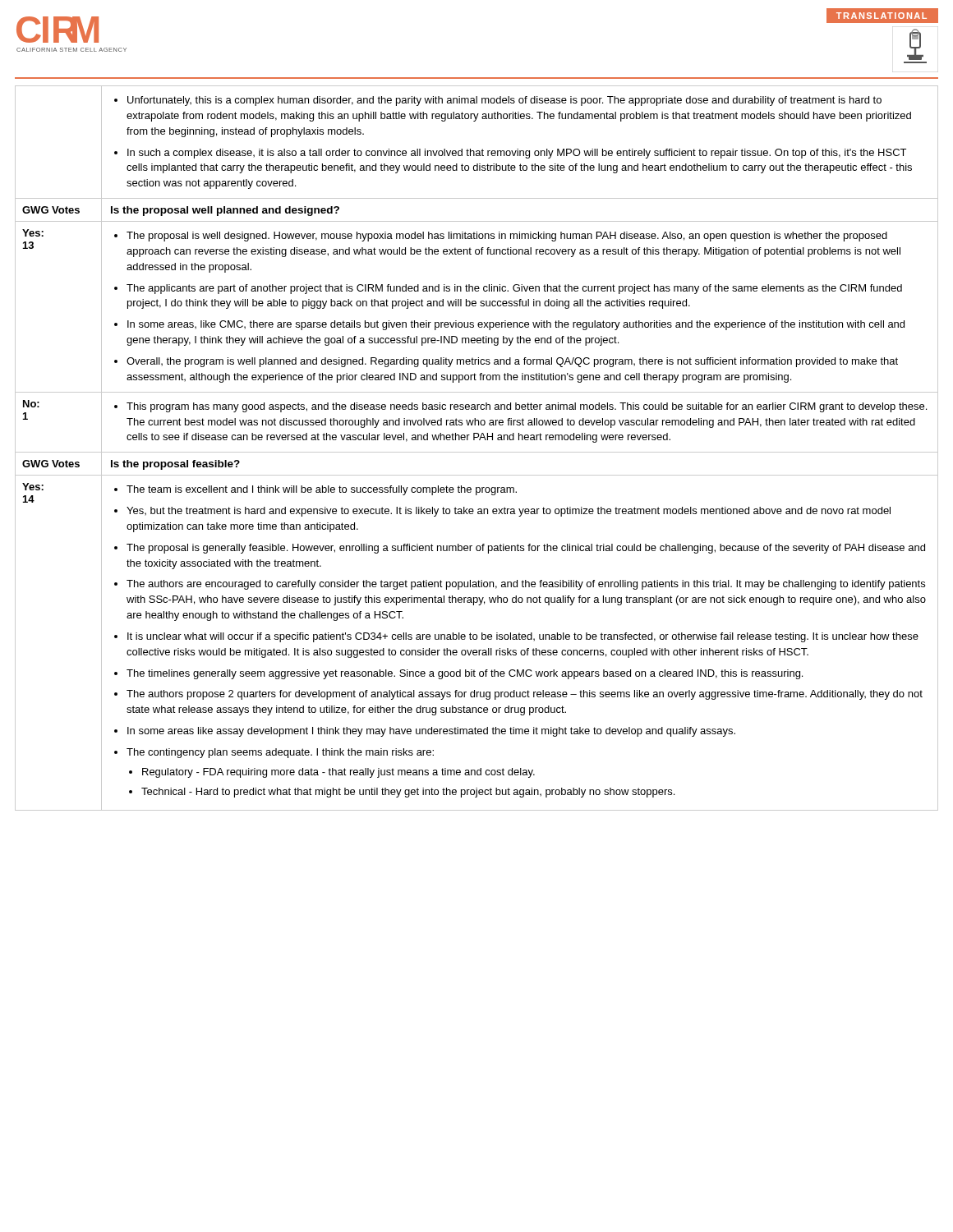Viewport: 953px width, 1232px height.
Task: Select the list item with the text "The authors are"
Action: pos(526,599)
